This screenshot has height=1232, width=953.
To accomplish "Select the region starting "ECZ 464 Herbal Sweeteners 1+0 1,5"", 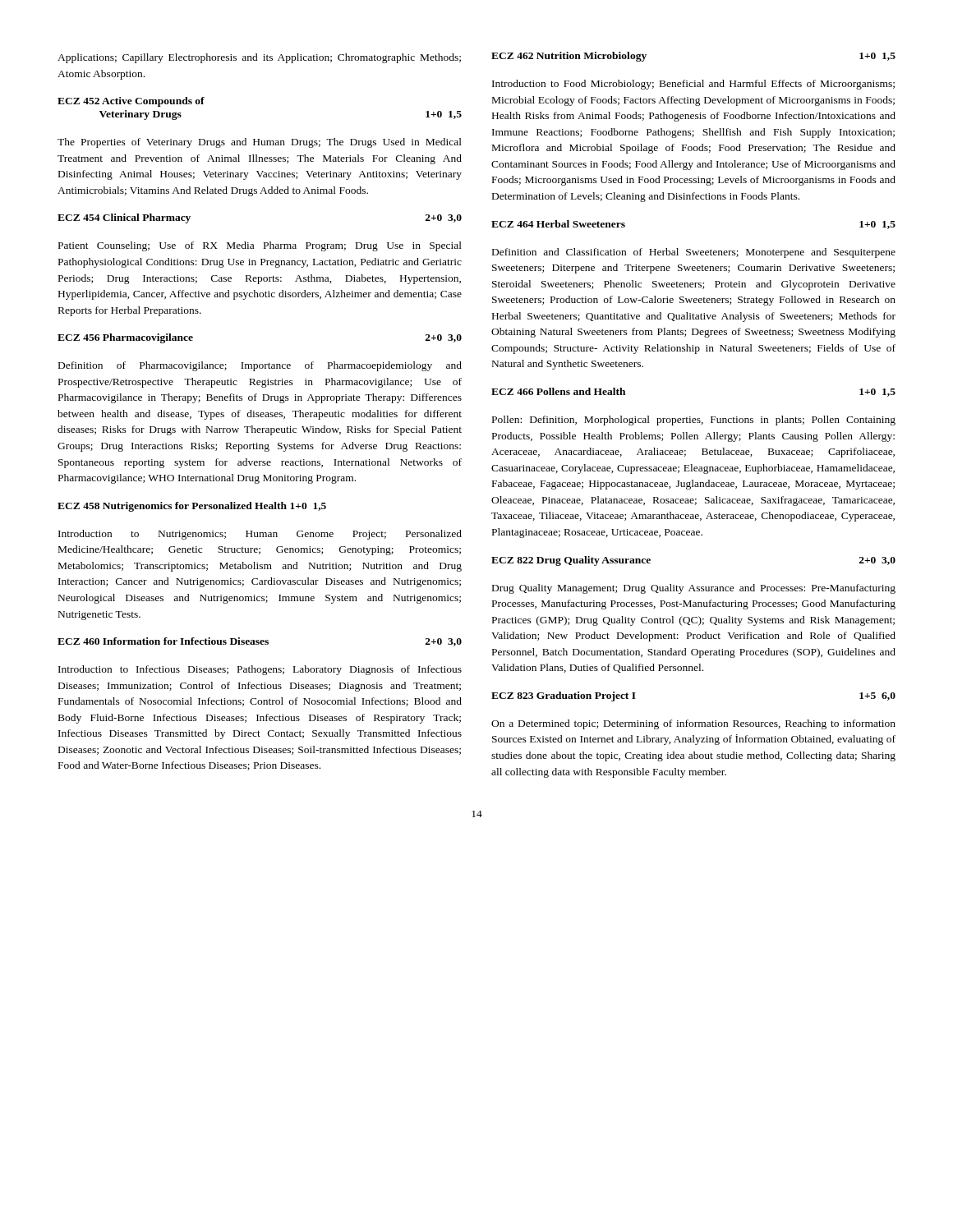I will pyautogui.click(x=552, y=225).
